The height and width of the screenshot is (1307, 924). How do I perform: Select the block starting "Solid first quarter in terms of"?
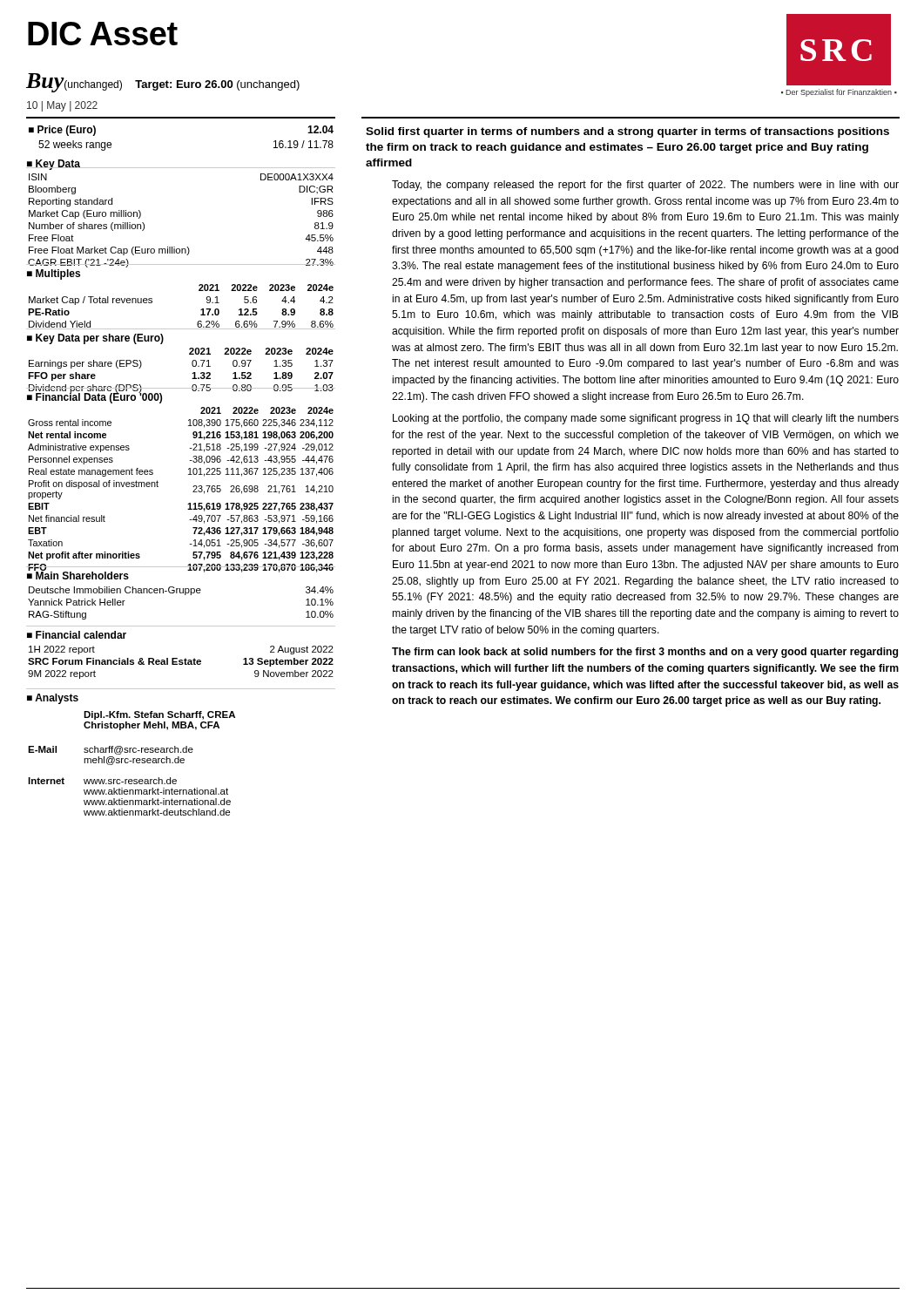pyautogui.click(x=628, y=147)
